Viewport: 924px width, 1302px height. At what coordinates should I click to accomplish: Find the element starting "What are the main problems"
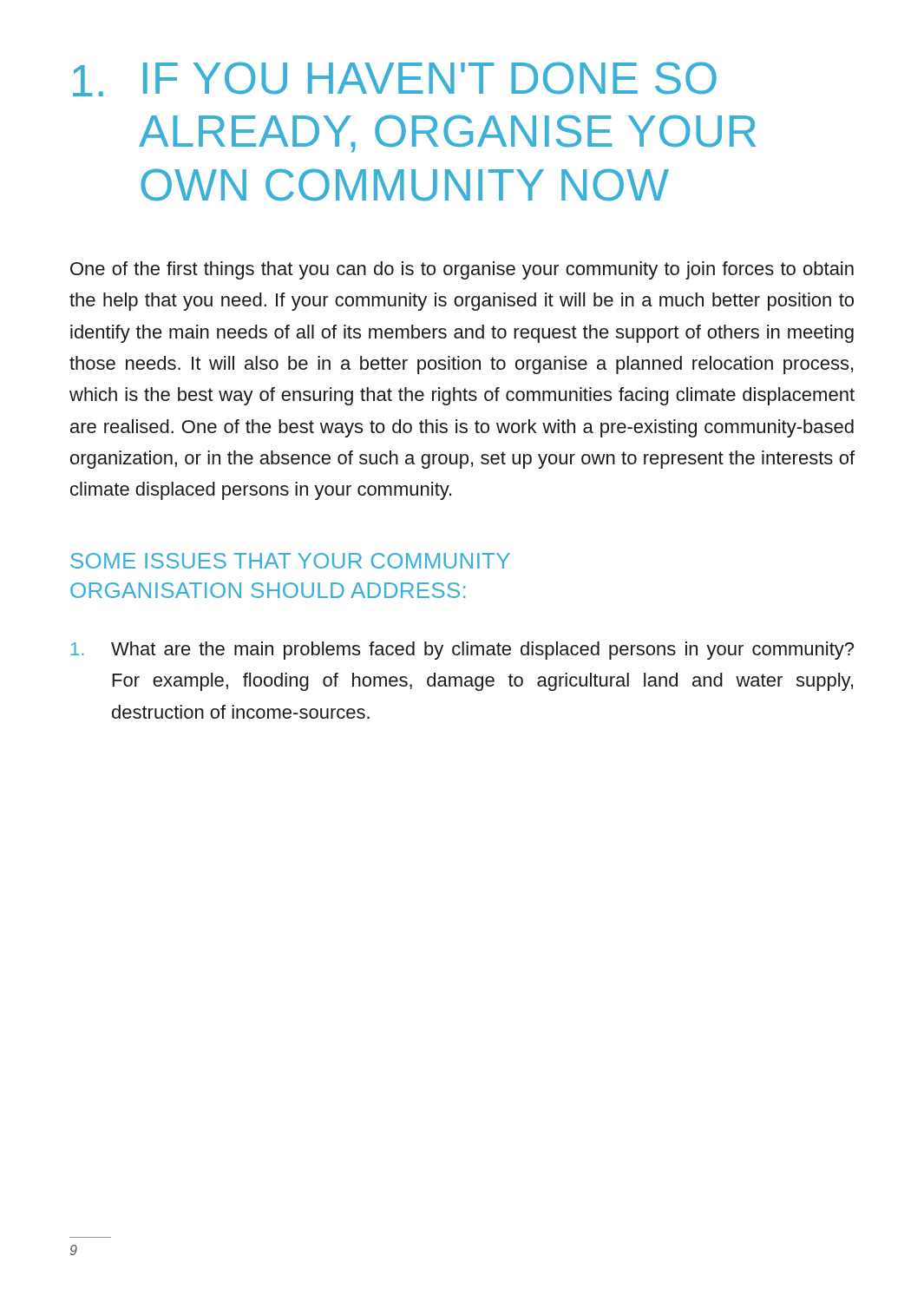(x=462, y=681)
